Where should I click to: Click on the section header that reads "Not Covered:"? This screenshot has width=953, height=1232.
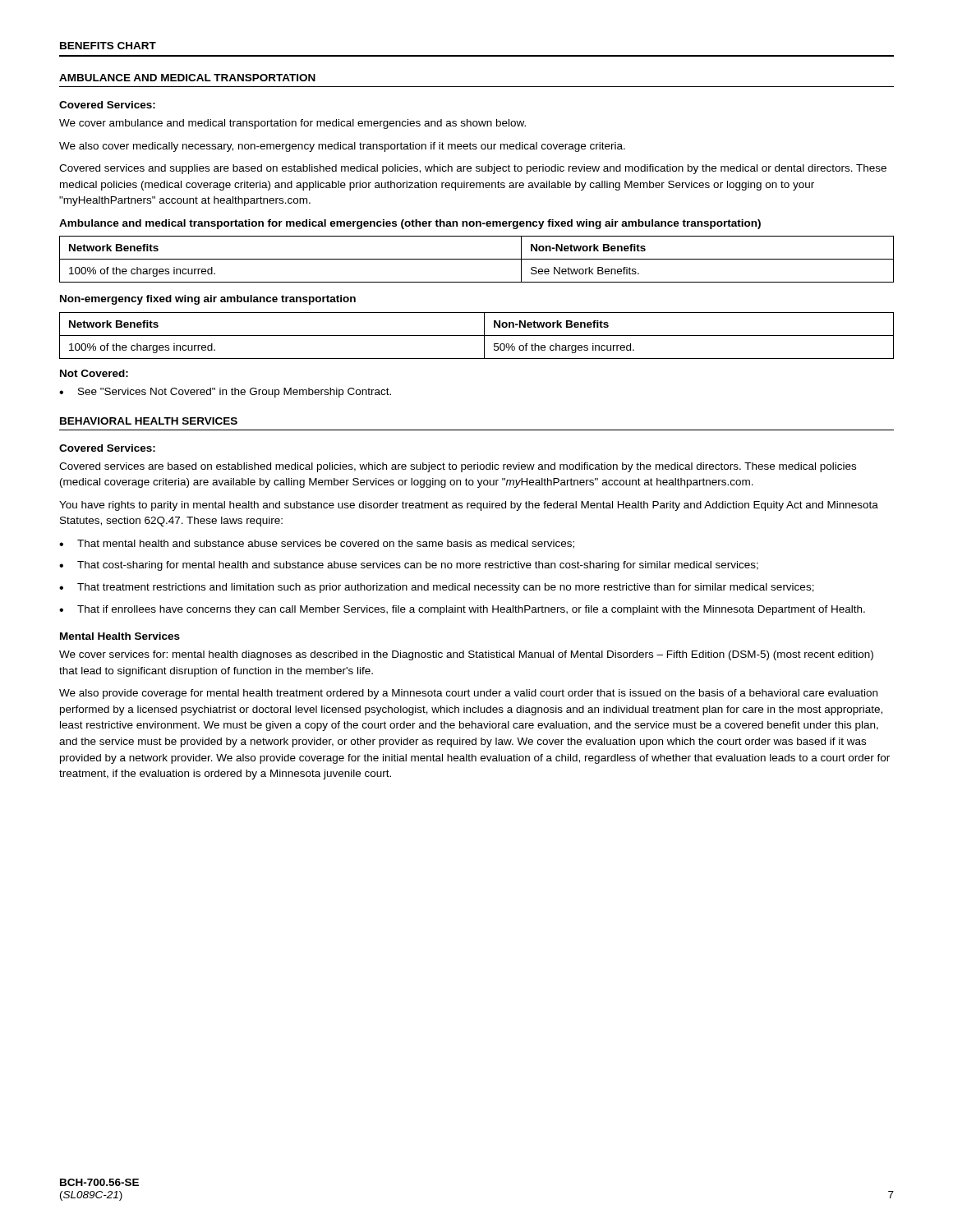(x=94, y=373)
